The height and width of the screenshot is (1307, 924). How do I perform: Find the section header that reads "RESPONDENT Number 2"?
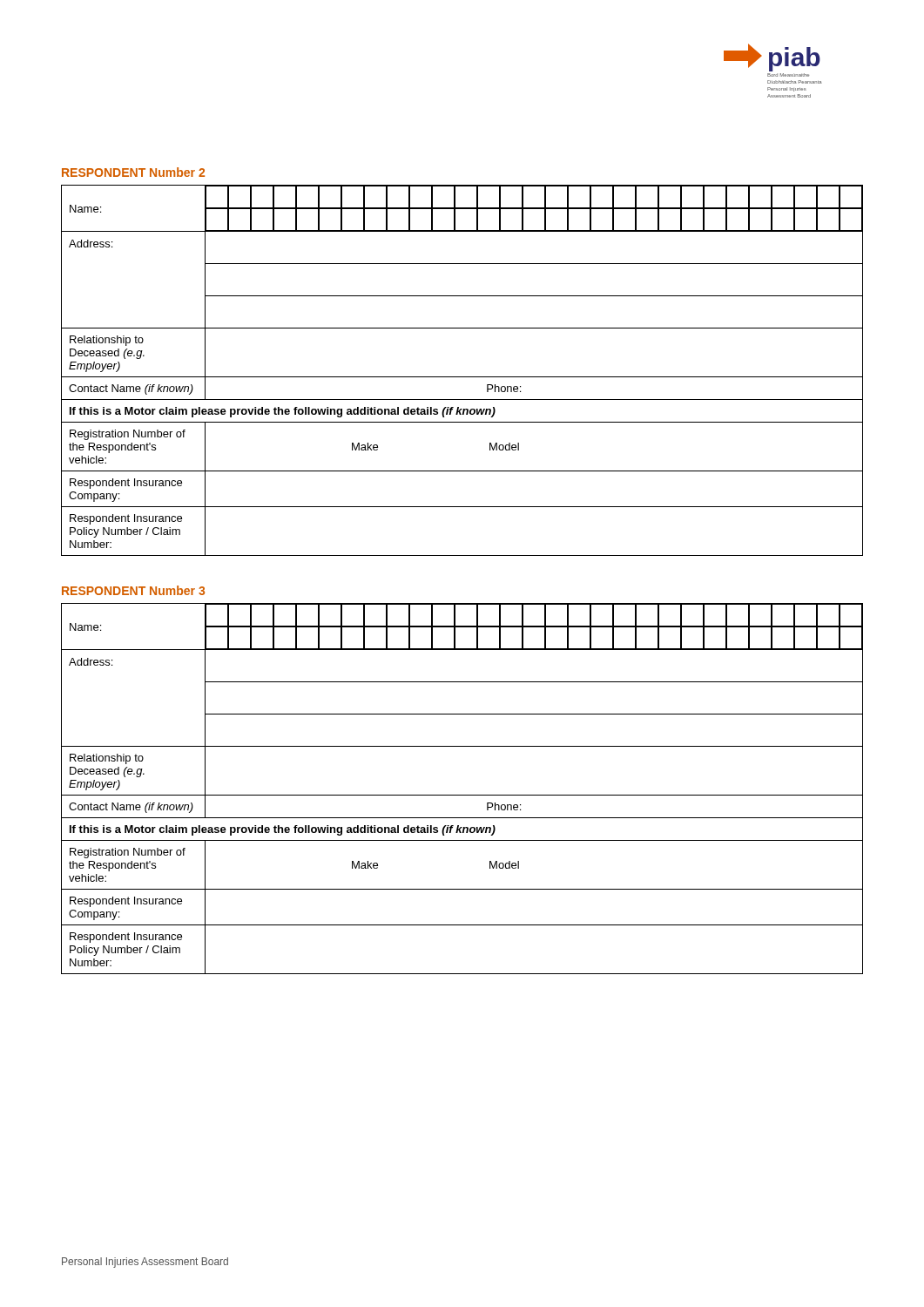tap(133, 173)
